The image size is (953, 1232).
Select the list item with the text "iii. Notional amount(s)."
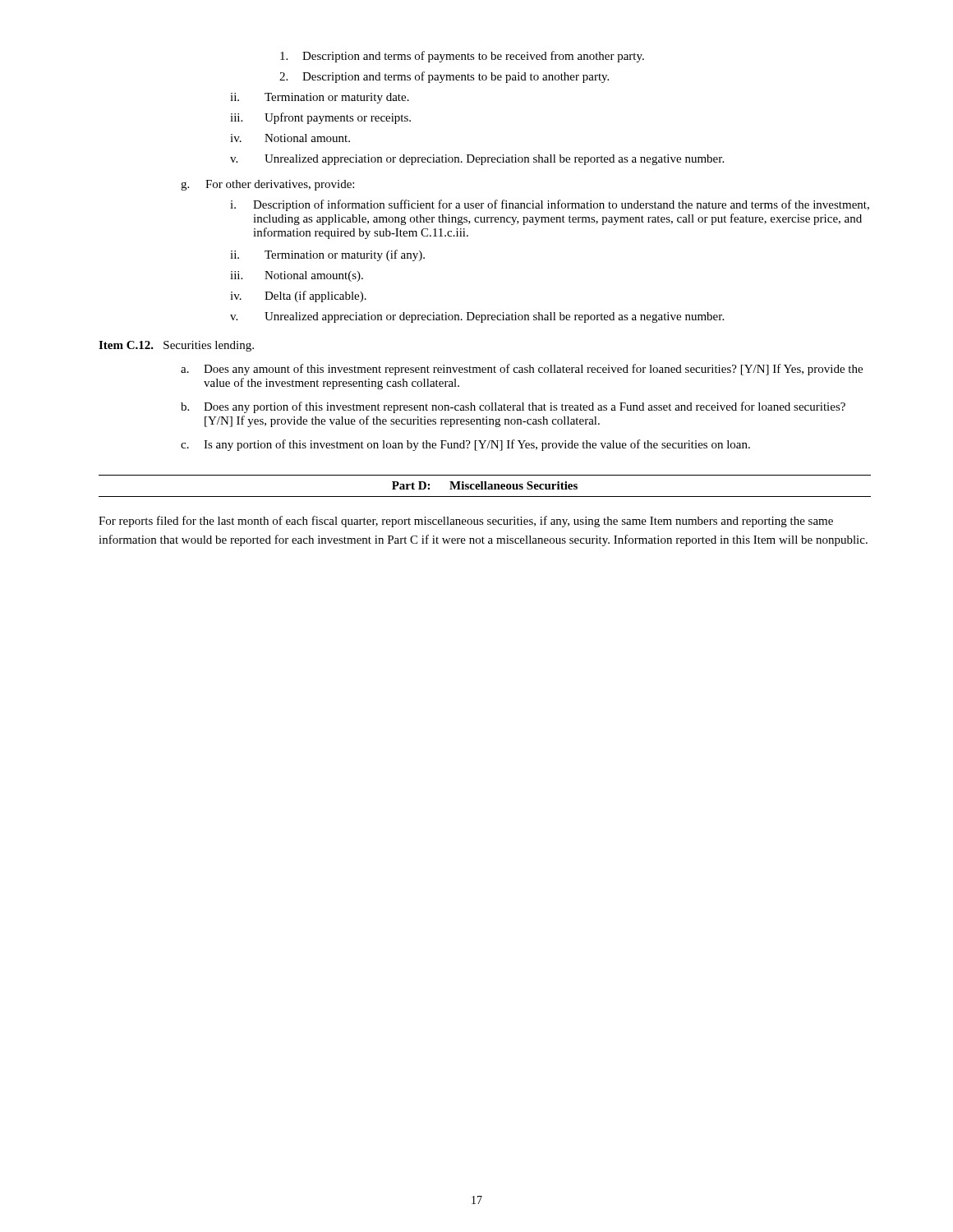(297, 276)
